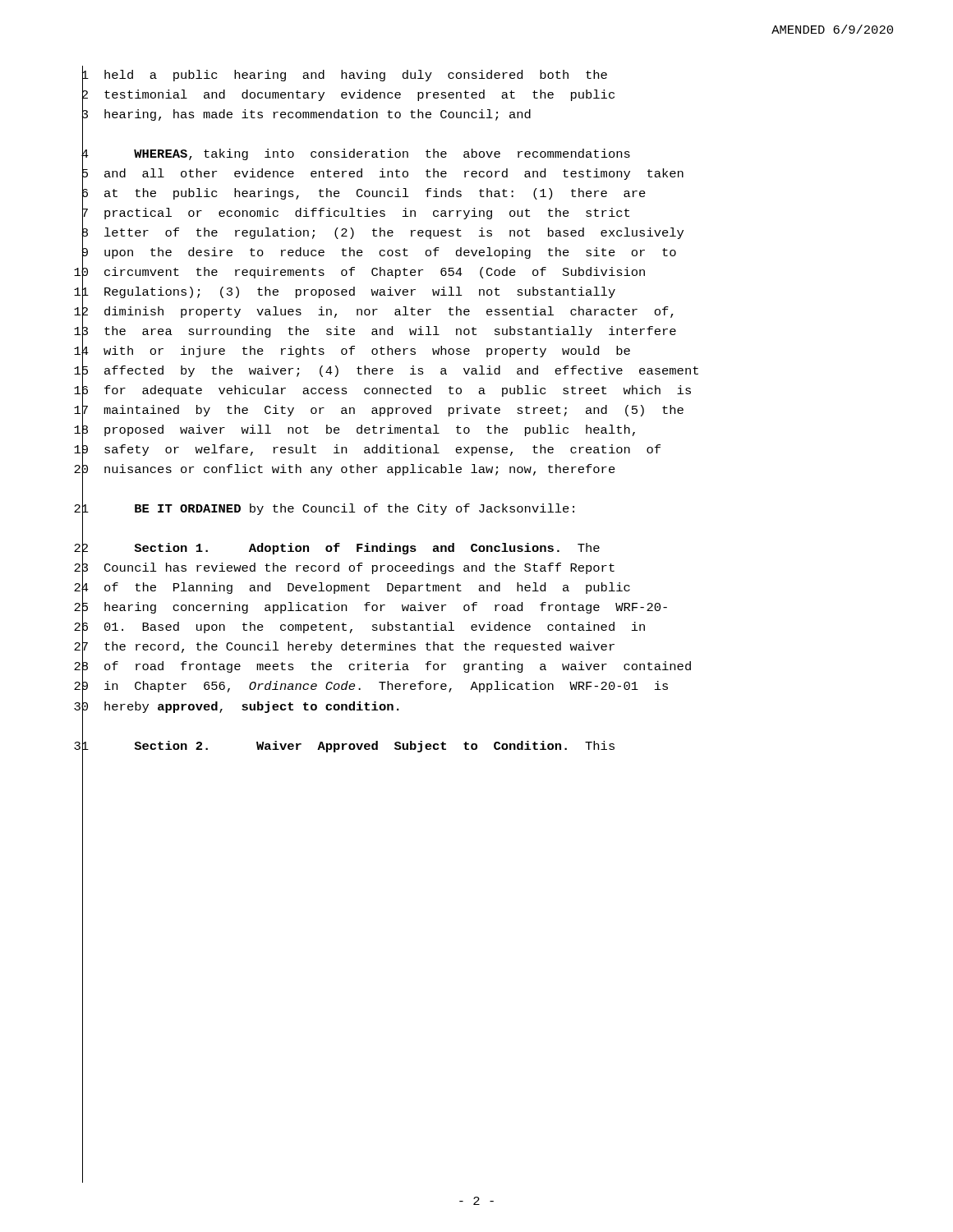Image resolution: width=953 pixels, height=1232 pixels.
Task: Click on the element starting "21 BE IT ORDAINED by the Council of"
Action: (476, 510)
